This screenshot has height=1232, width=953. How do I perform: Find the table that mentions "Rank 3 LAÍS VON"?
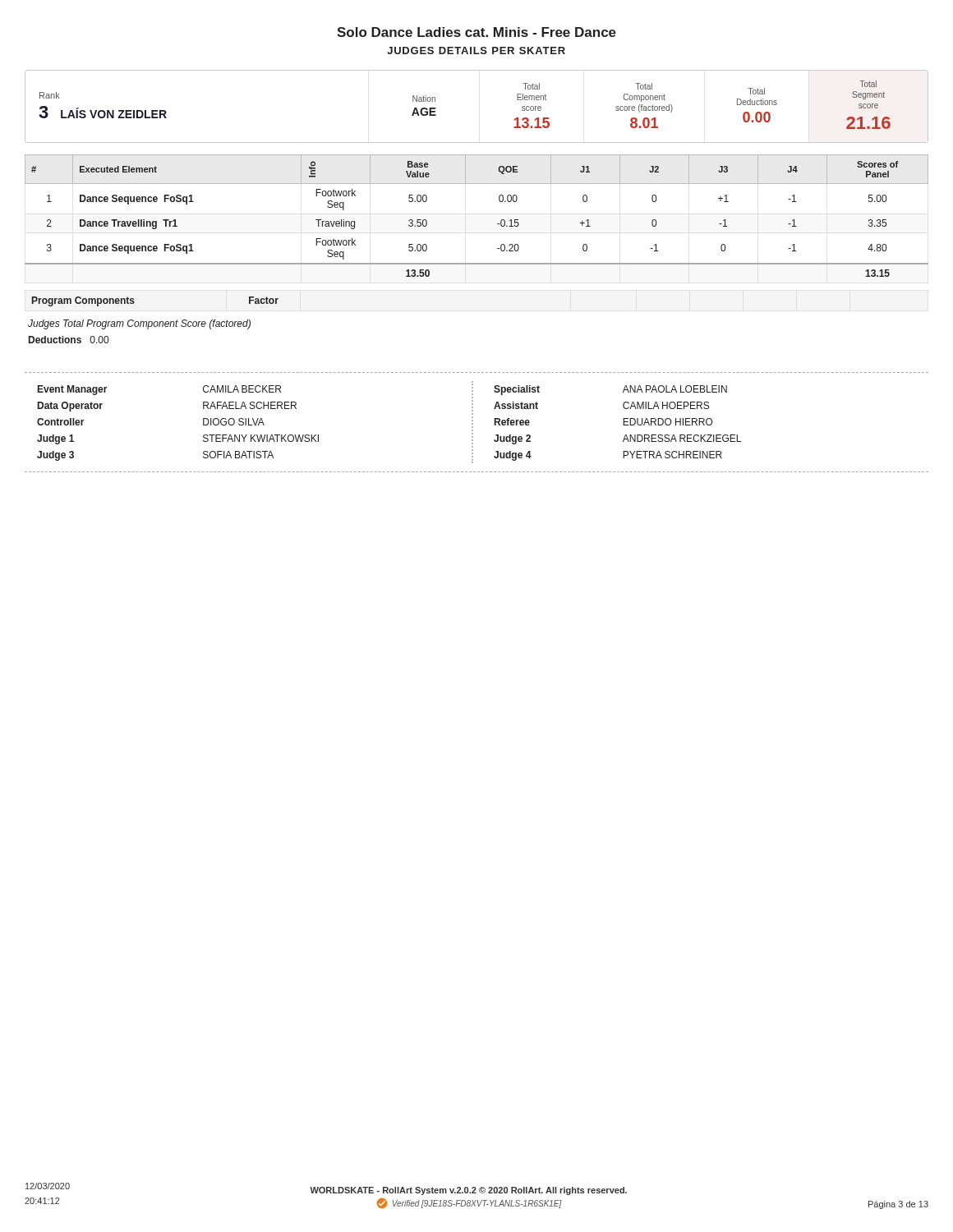point(476,106)
